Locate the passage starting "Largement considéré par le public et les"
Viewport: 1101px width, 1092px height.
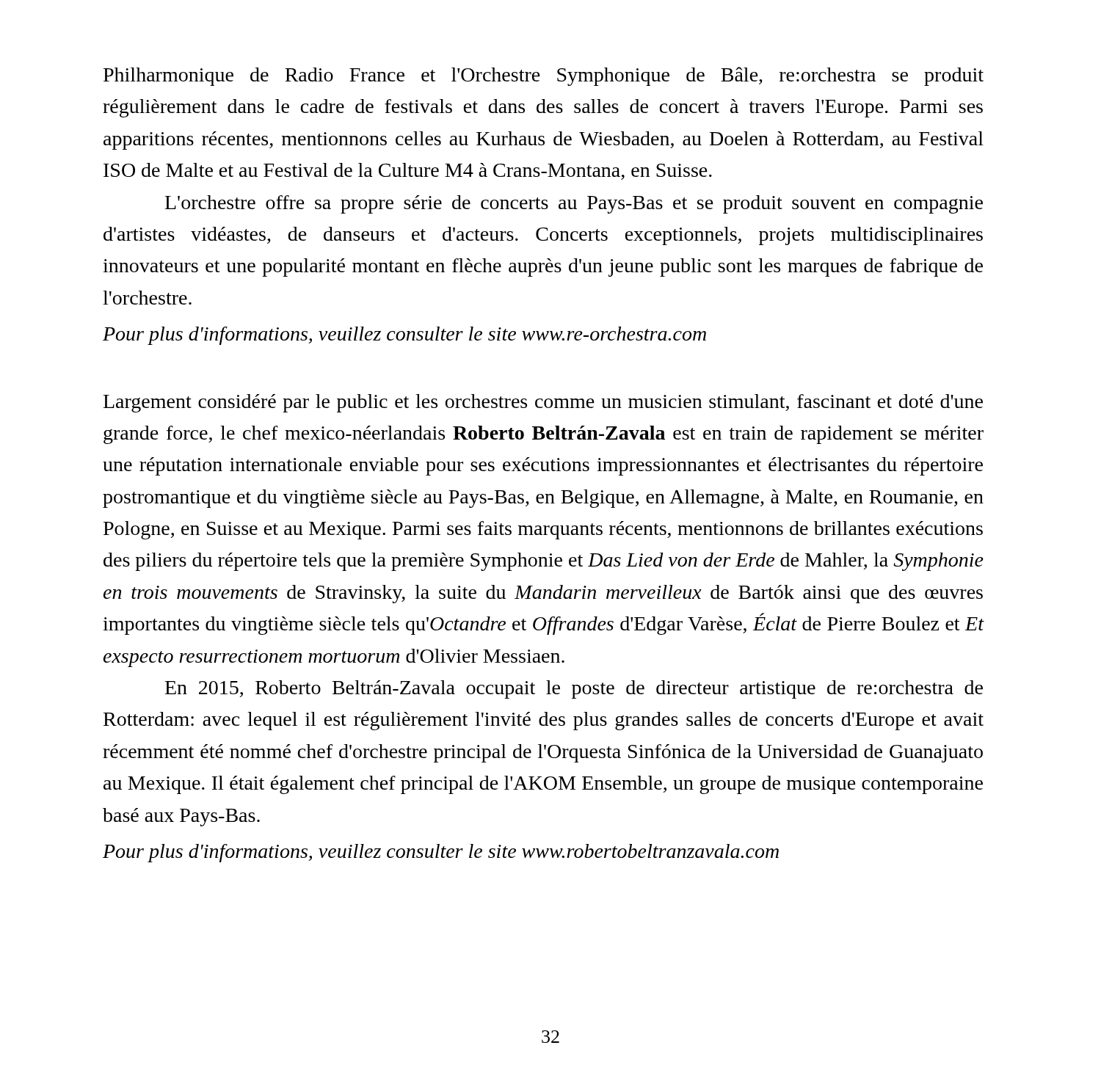[543, 608]
